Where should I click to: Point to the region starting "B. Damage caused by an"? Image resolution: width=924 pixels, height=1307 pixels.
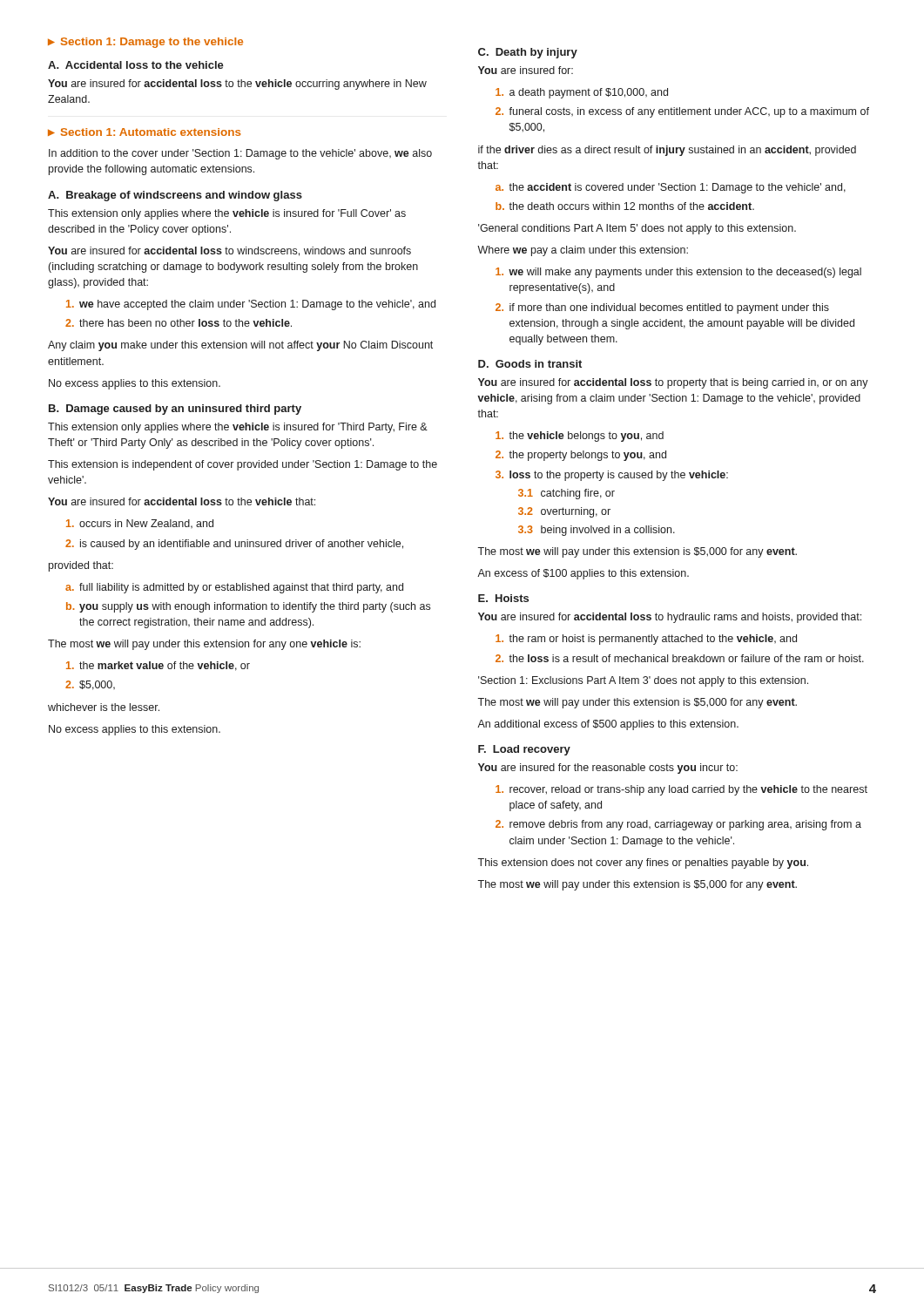(175, 408)
